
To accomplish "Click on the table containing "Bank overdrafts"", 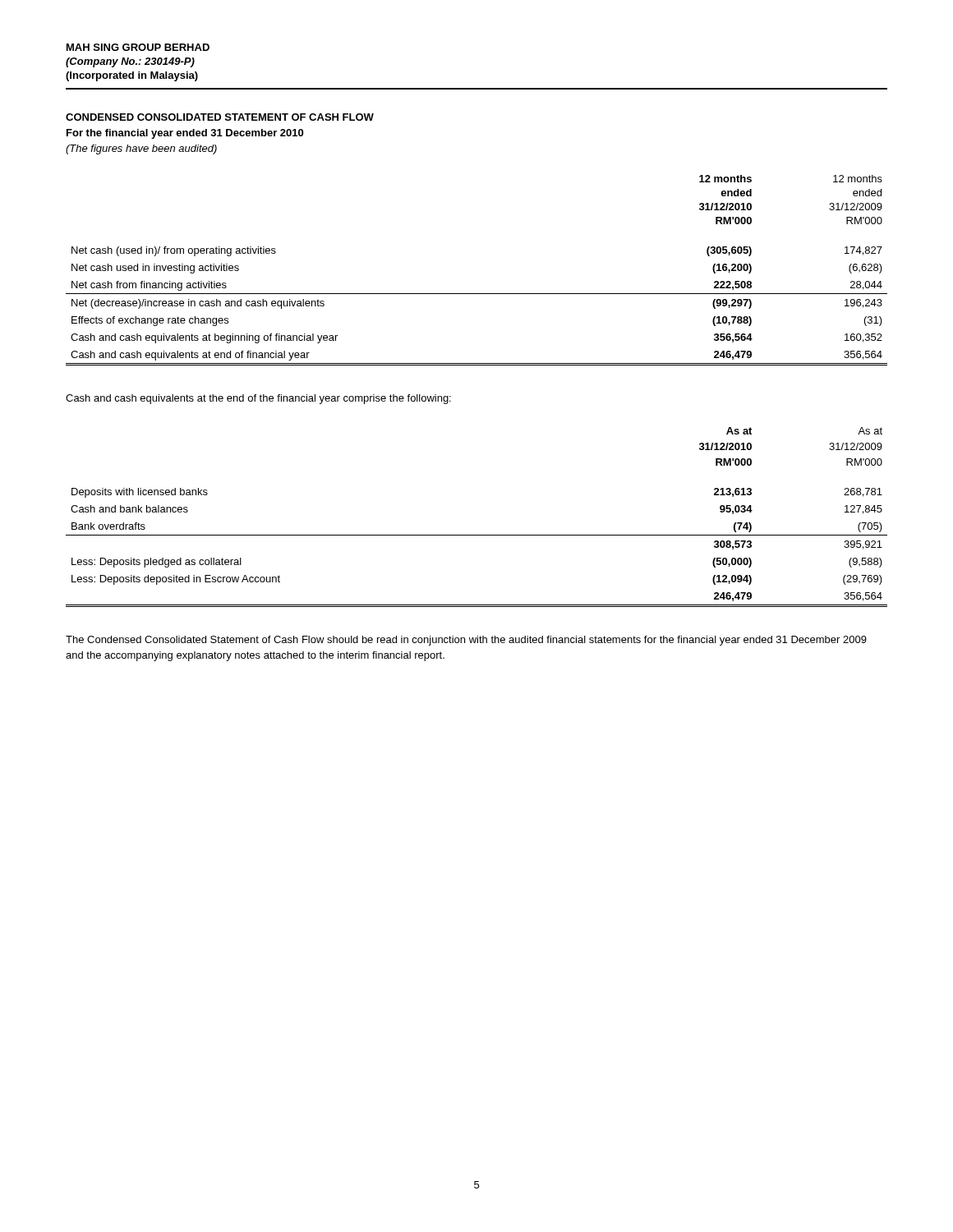I will click(476, 515).
